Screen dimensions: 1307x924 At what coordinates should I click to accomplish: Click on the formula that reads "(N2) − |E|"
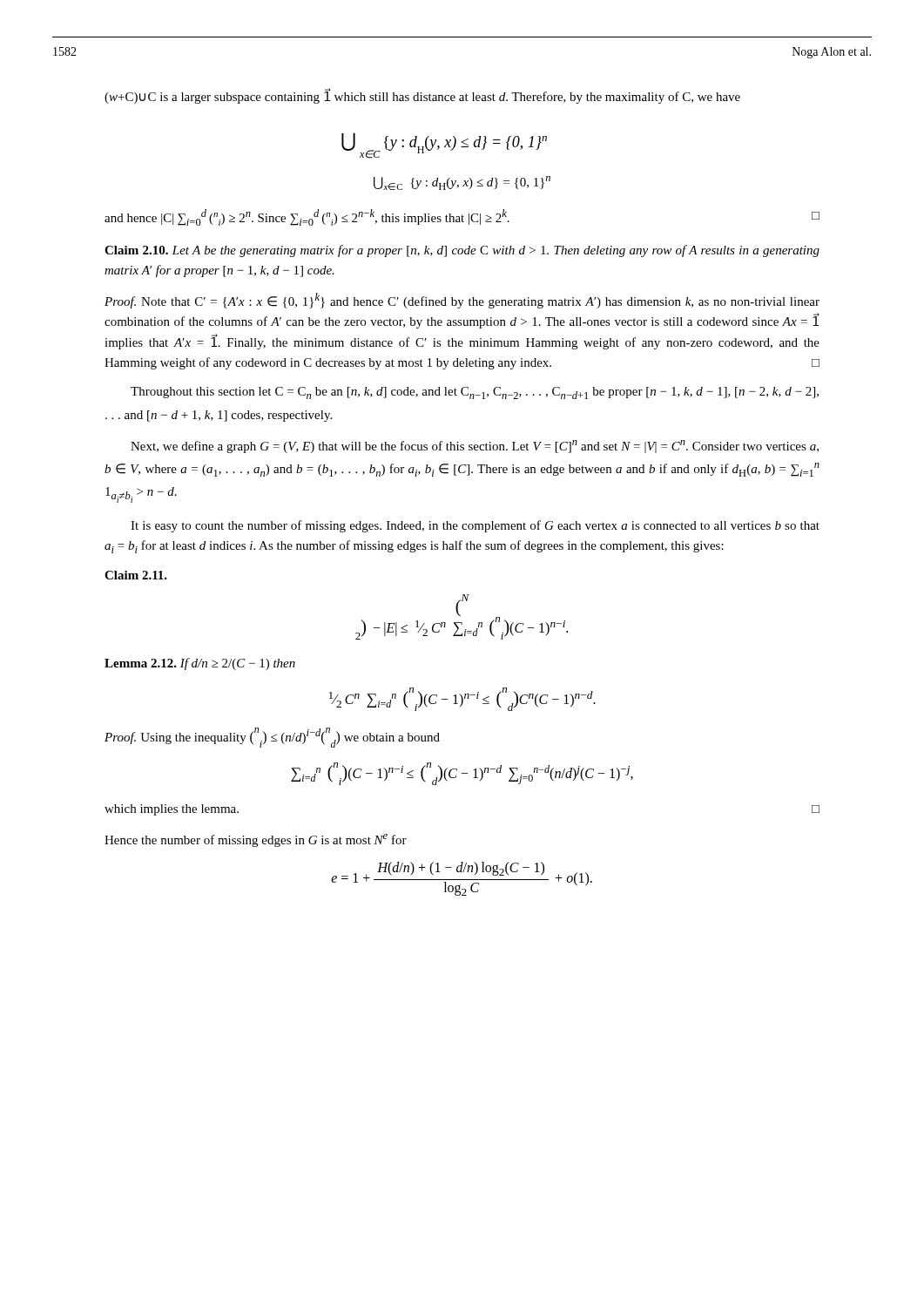pos(462,618)
